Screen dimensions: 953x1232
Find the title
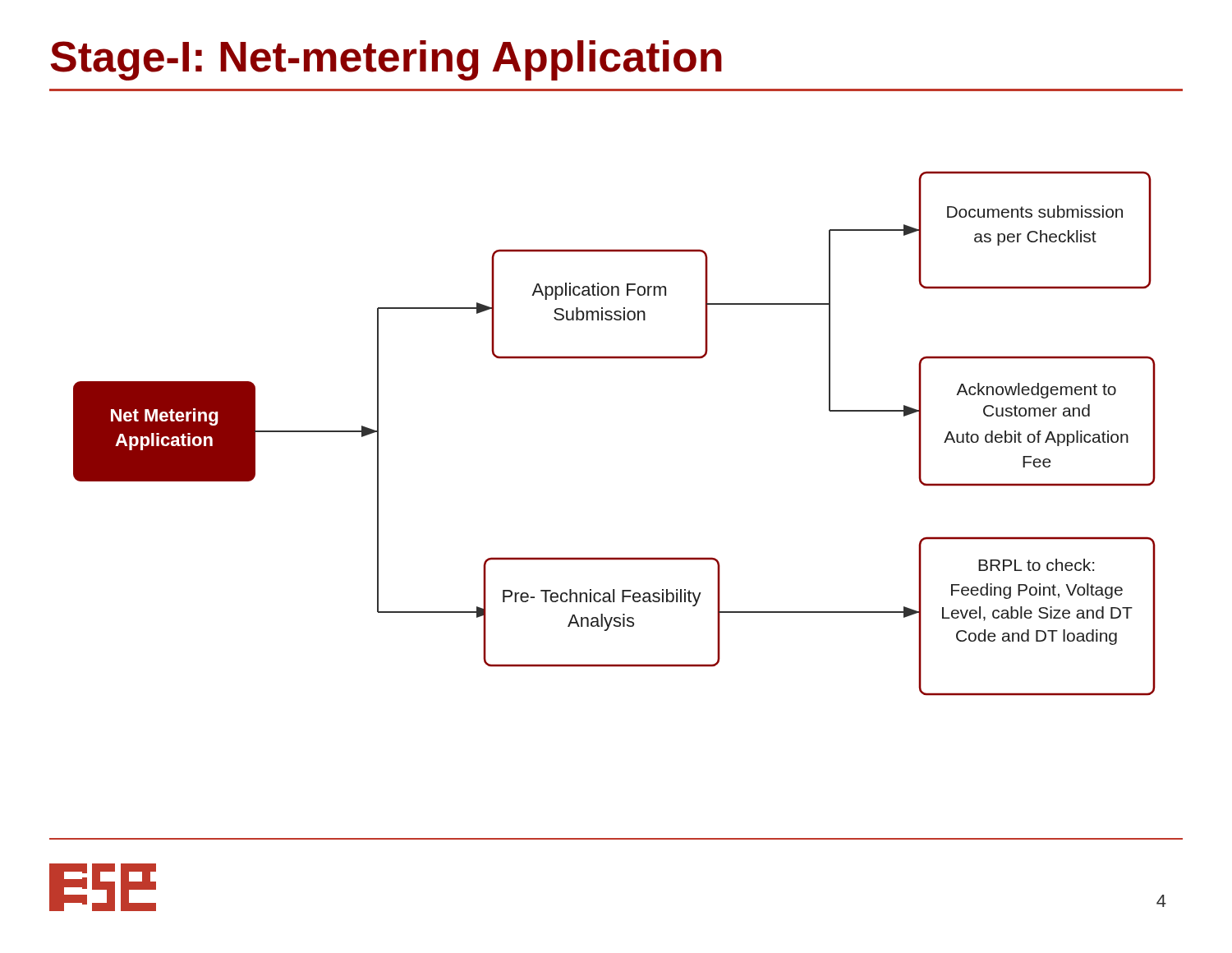[616, 62]
